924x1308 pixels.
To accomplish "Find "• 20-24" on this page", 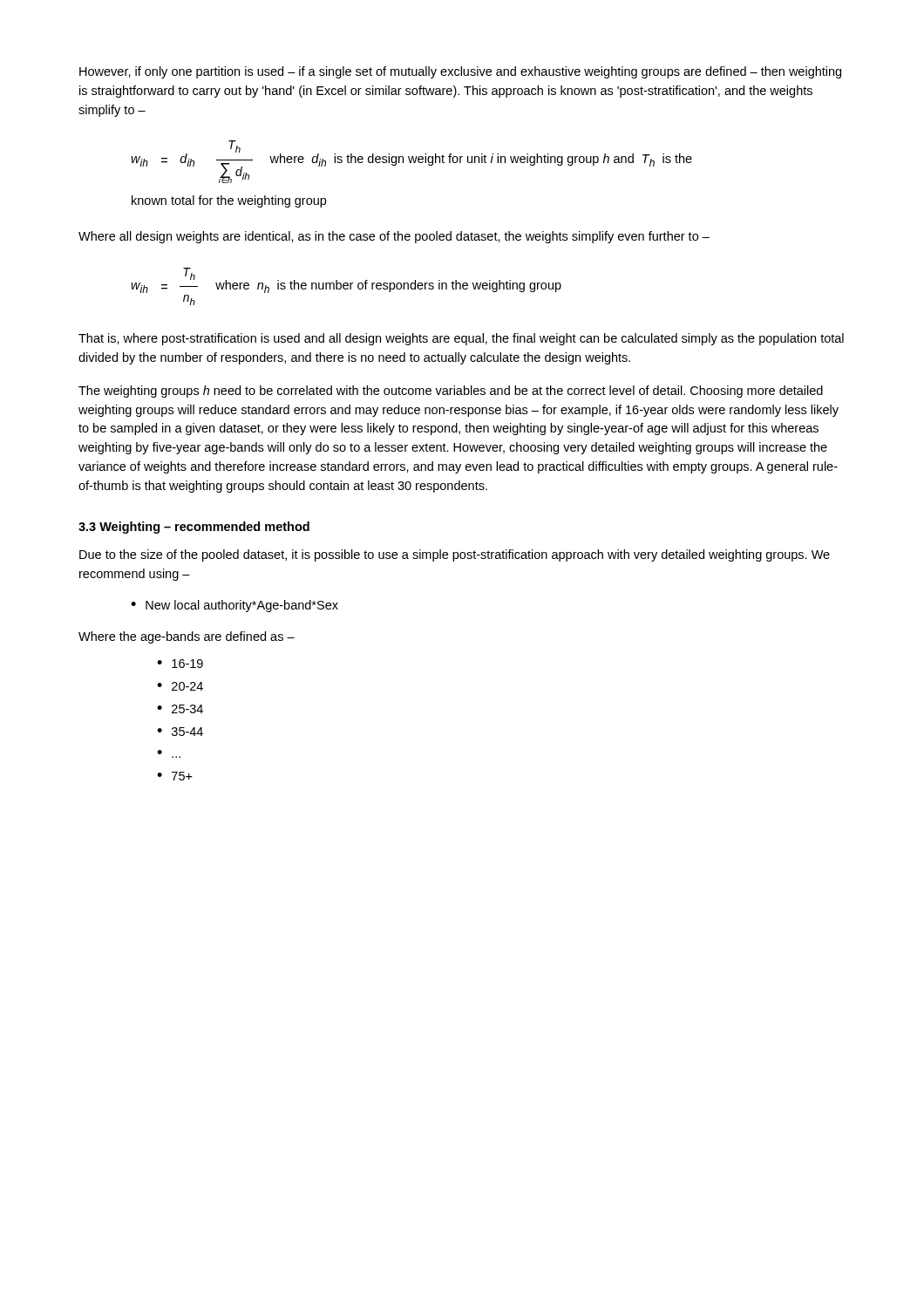I will tap(180, 687).
